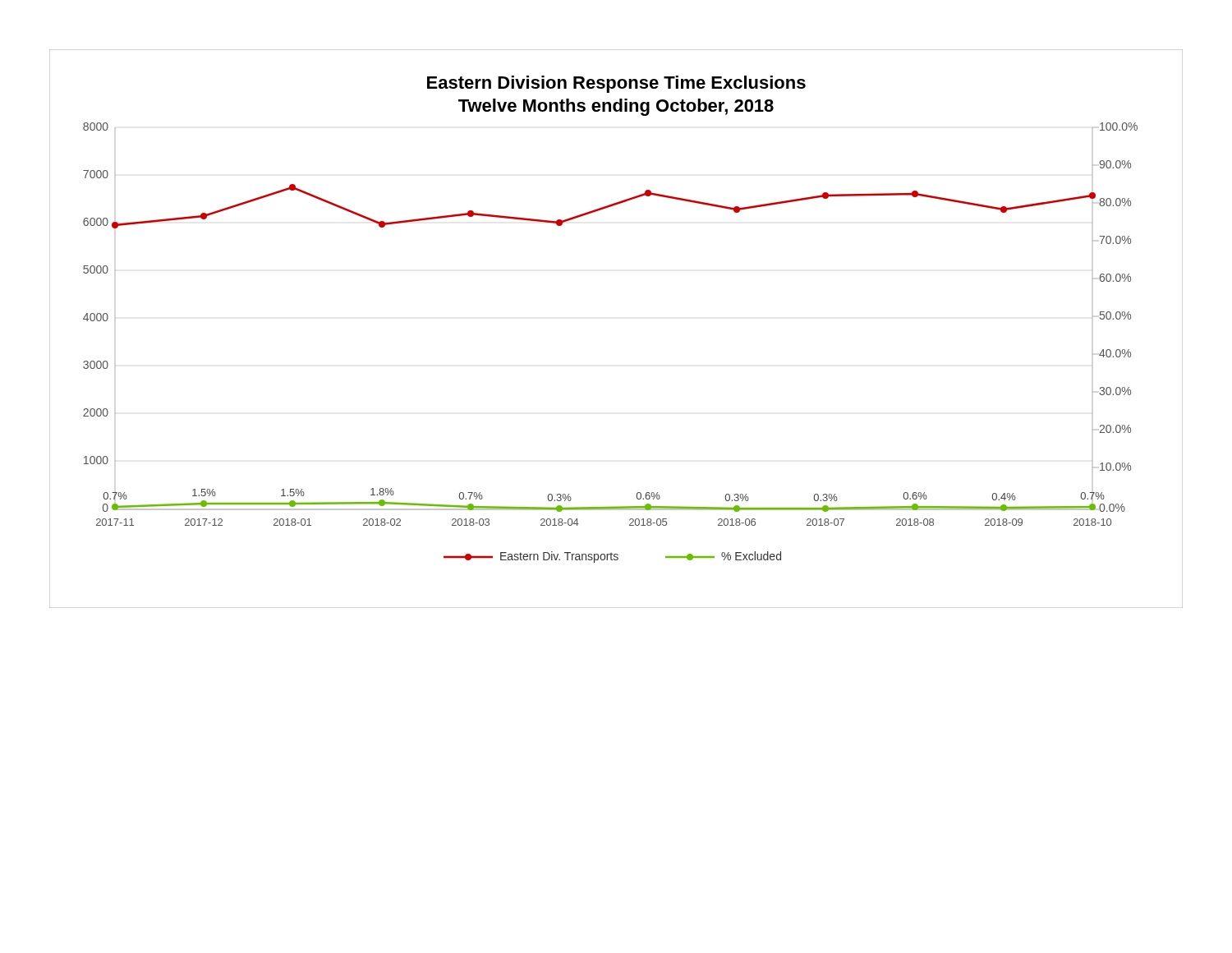Find a line chart
The height and width of the screenshot is (953, 1232).
[616, 329]
